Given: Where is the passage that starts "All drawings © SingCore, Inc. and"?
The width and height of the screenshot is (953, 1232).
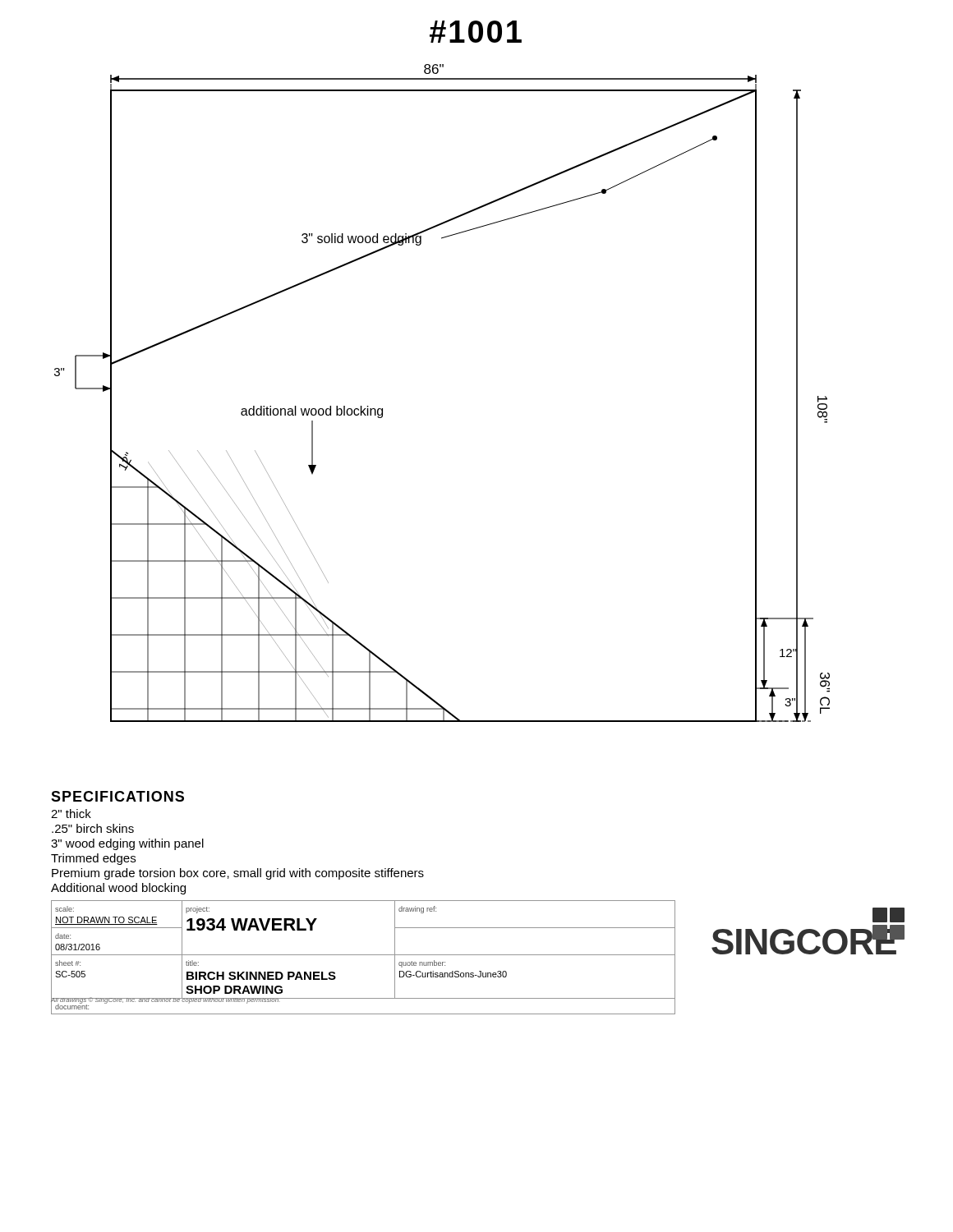Looking at the screenshot, I should pos(166,1000).
